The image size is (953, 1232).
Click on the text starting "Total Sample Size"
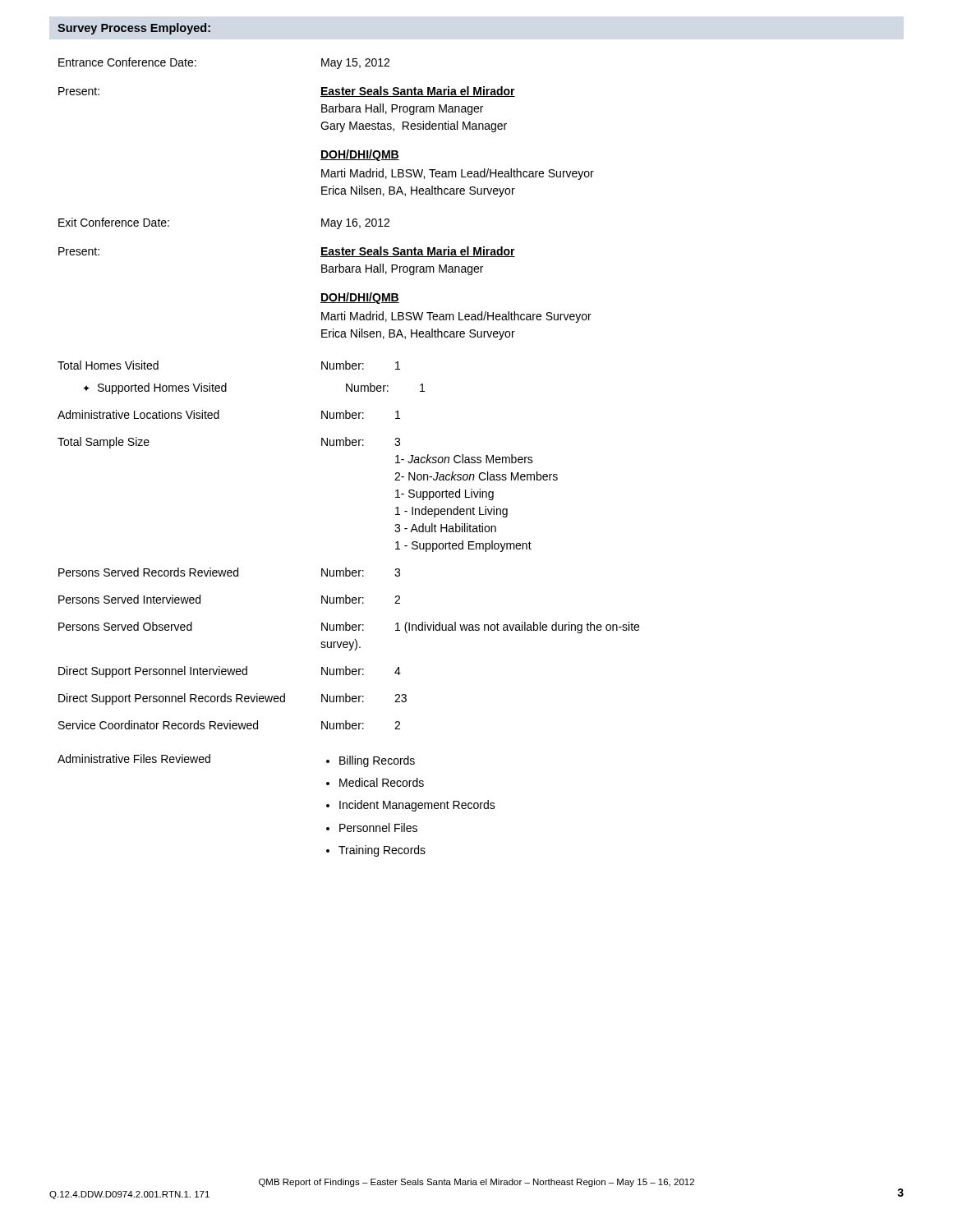coord(476,494)
